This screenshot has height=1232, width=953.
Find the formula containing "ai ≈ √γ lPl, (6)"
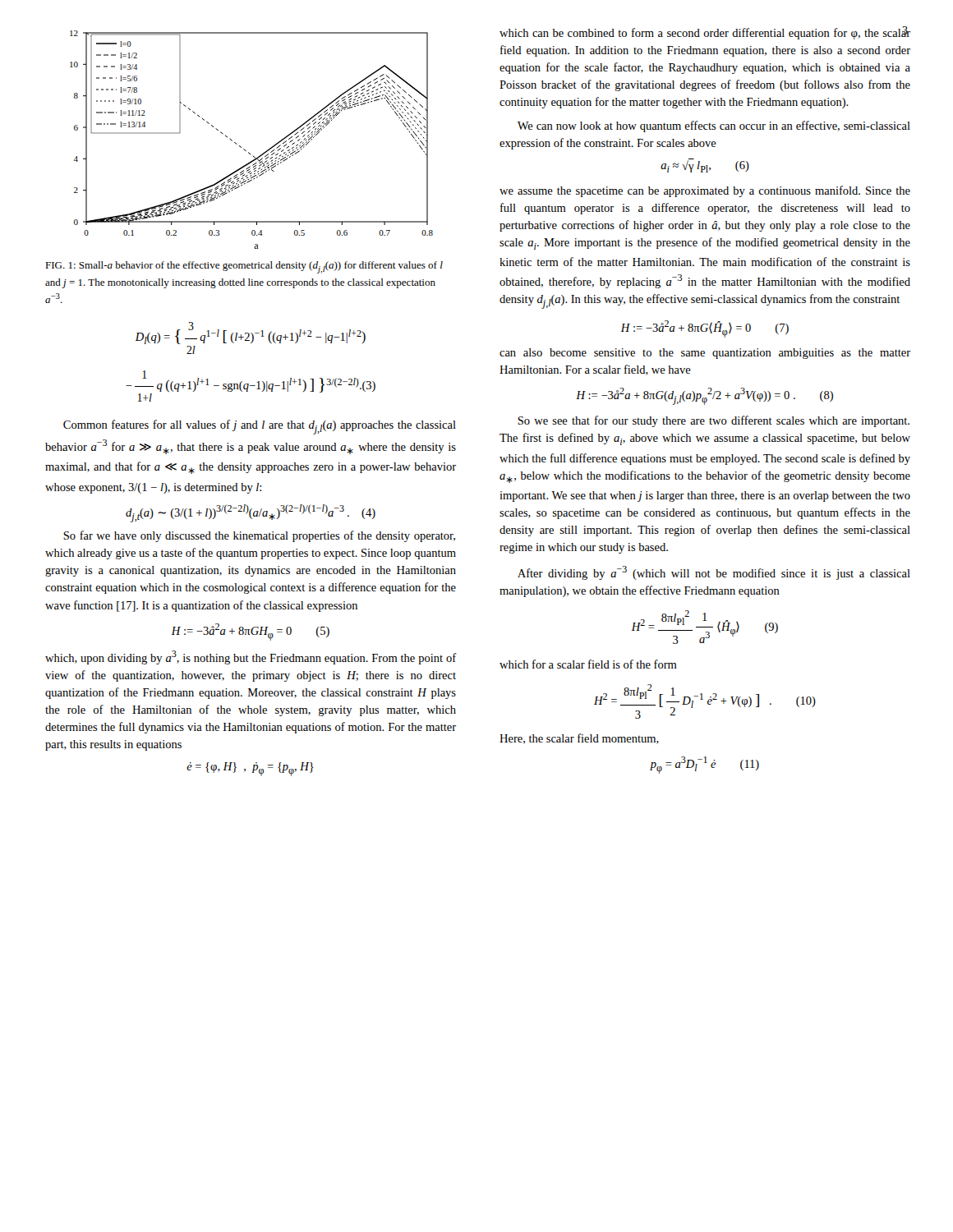705,167
